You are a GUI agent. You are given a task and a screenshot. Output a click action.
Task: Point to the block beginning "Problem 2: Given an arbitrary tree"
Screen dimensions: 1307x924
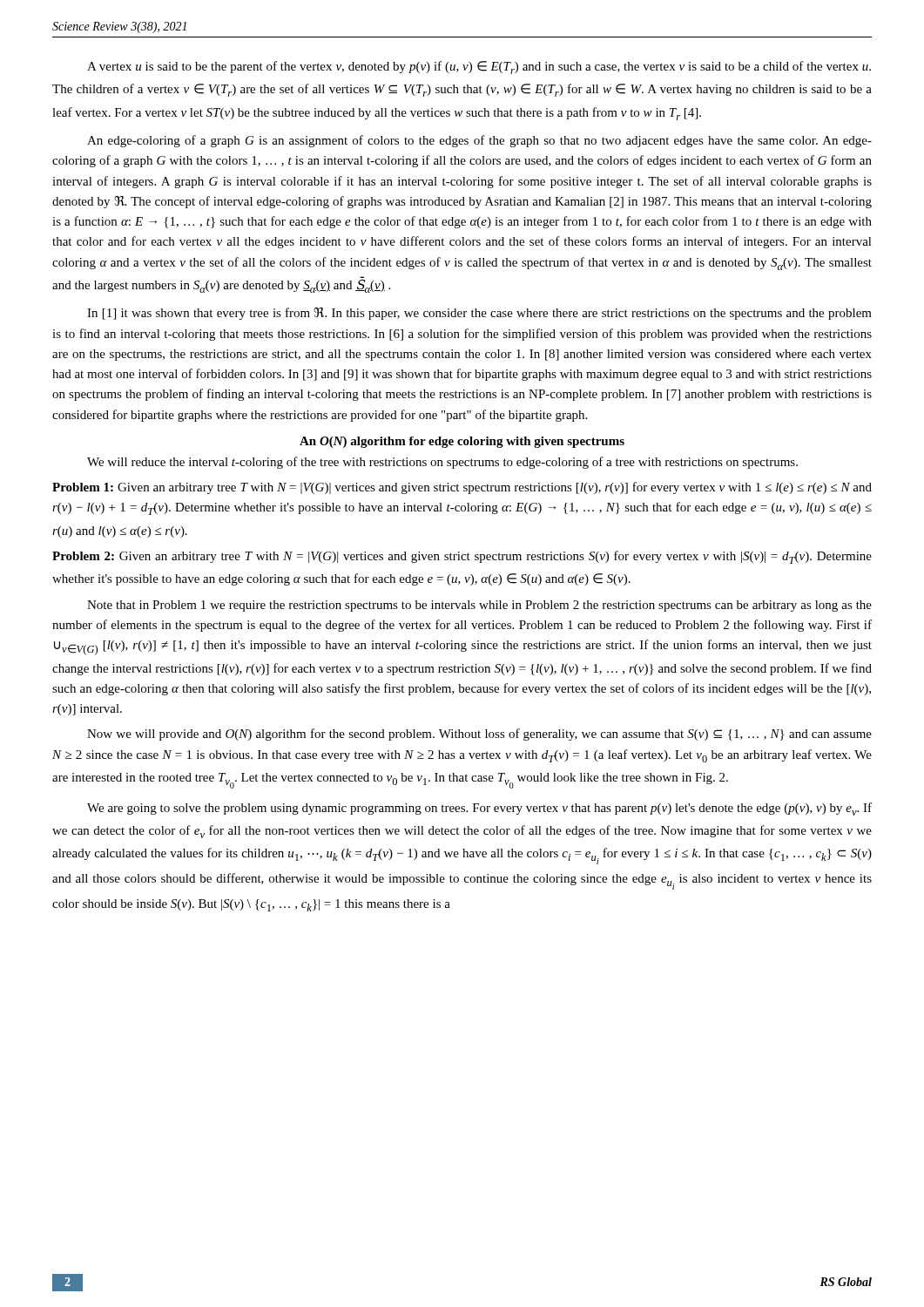pyautogui.click(x=462, y=568)
